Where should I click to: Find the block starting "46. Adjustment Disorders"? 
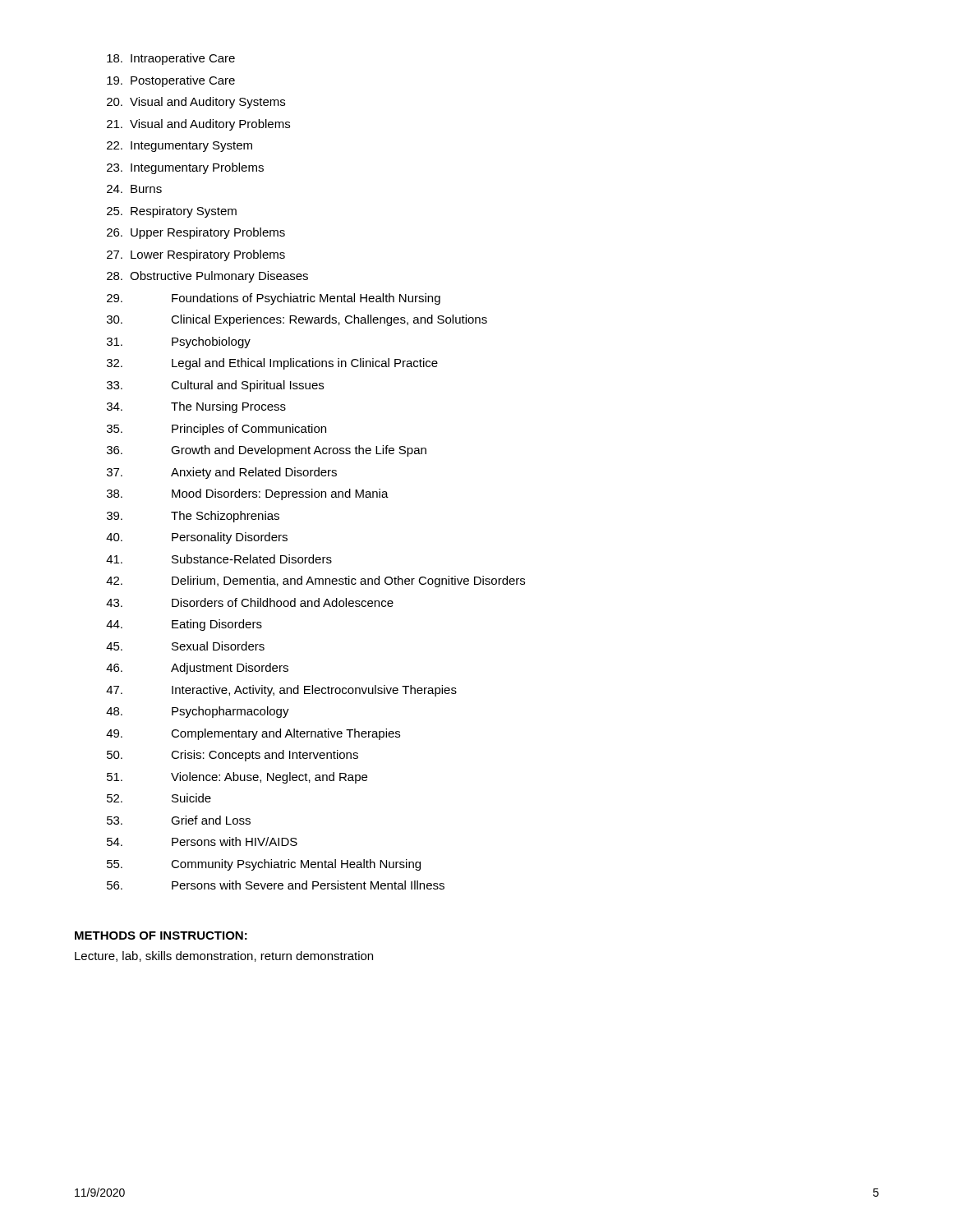[197, 669]
